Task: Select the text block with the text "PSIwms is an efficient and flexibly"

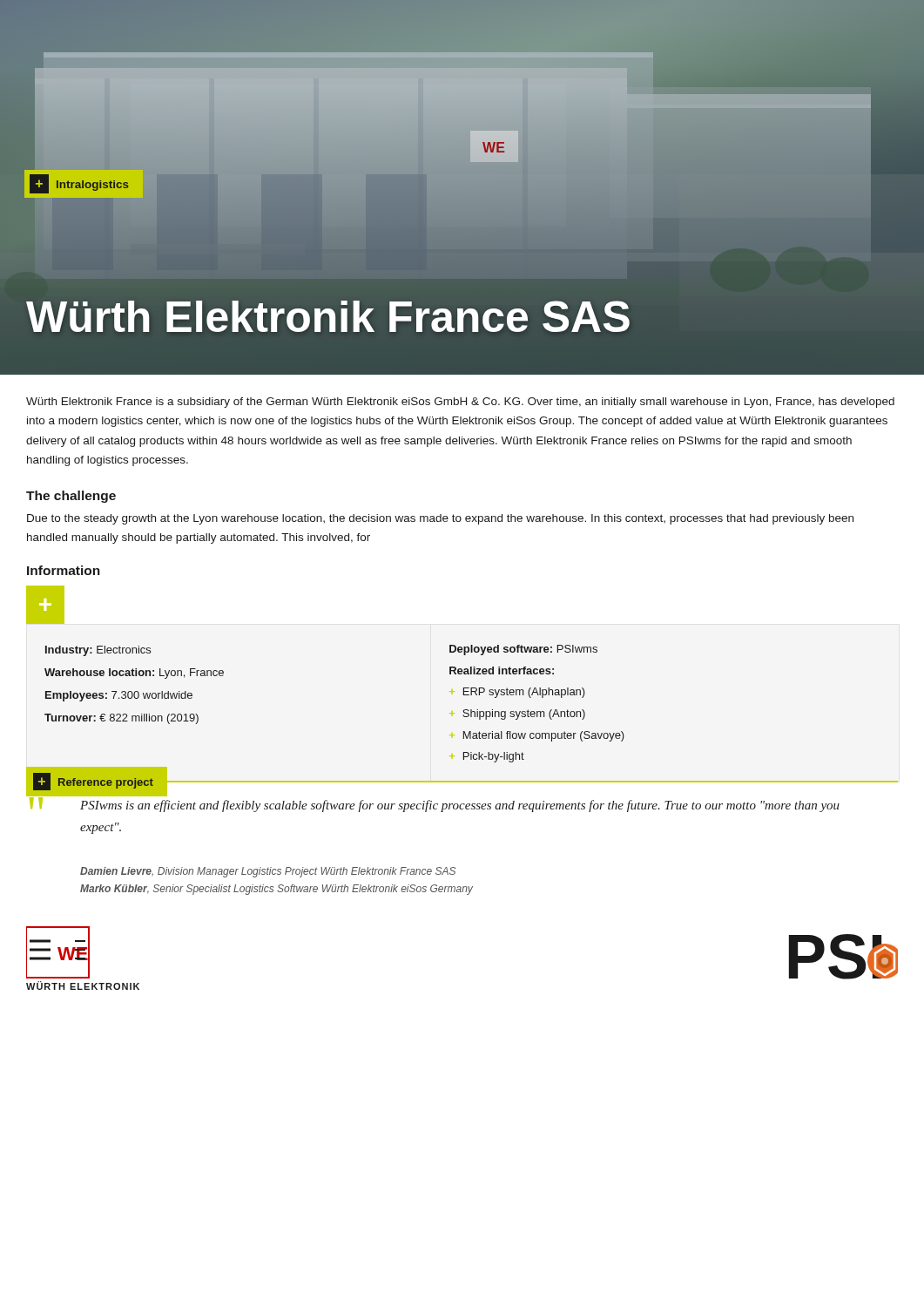Action: [460, 816]
